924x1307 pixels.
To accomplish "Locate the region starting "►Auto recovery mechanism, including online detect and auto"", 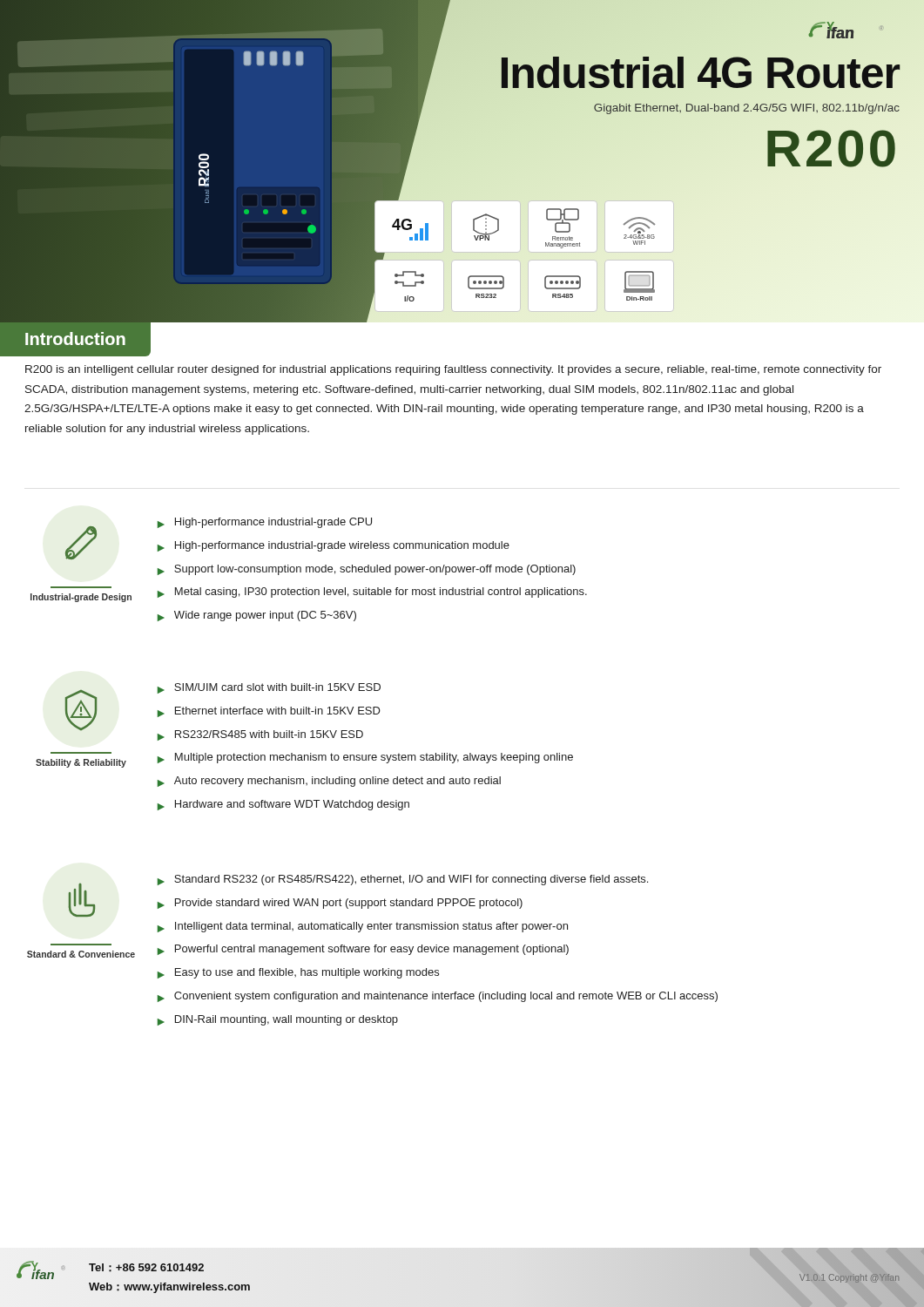I will (x=328, y=783).
